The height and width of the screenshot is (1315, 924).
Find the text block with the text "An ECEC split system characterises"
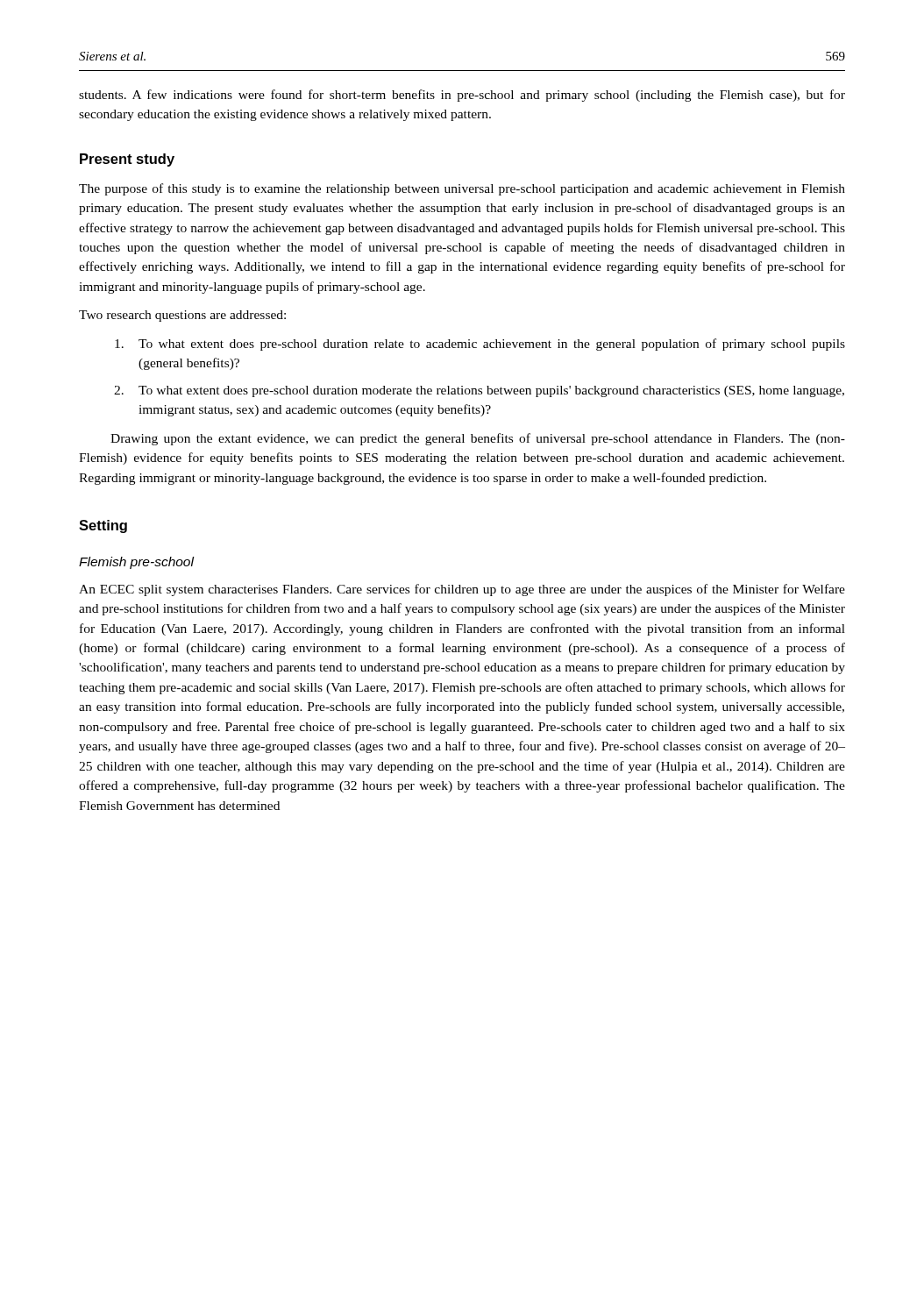462,697
